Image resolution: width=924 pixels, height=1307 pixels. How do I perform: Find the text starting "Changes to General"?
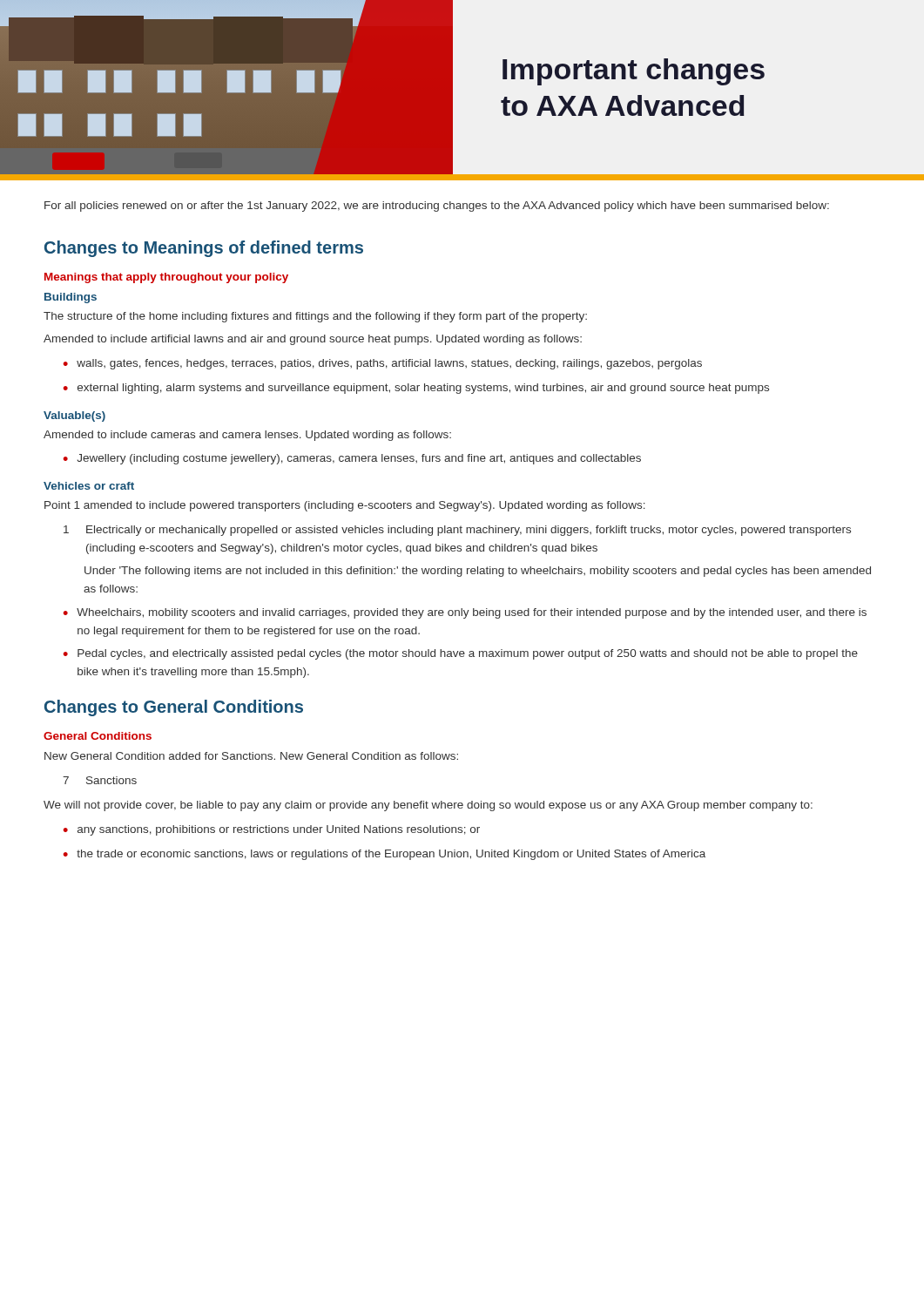(174, 707)
